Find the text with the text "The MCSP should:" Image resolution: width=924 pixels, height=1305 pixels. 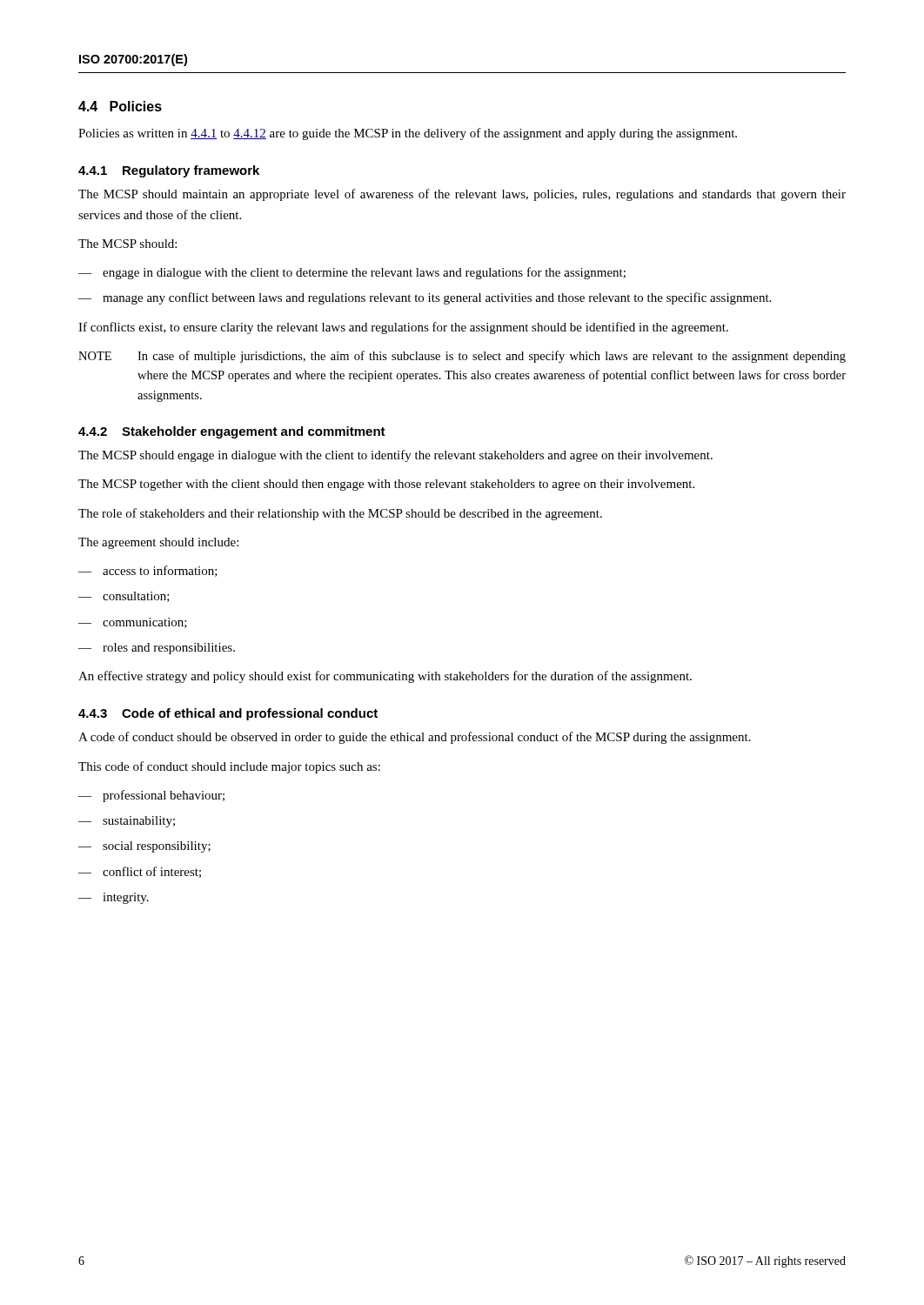tap(128, 243)
